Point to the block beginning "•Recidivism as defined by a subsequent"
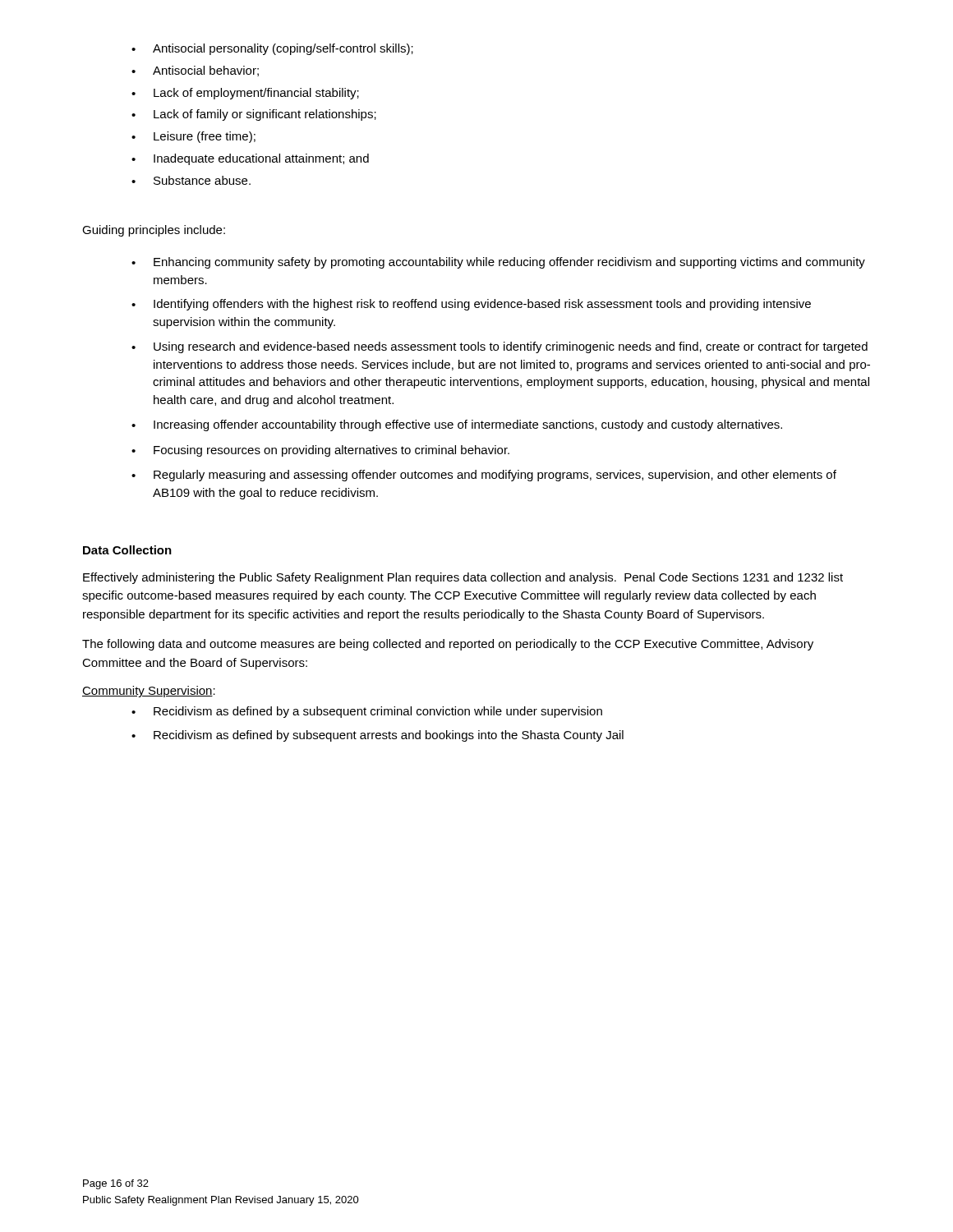This screenshot has height=1232, width=953. click(x=501, y=712)
